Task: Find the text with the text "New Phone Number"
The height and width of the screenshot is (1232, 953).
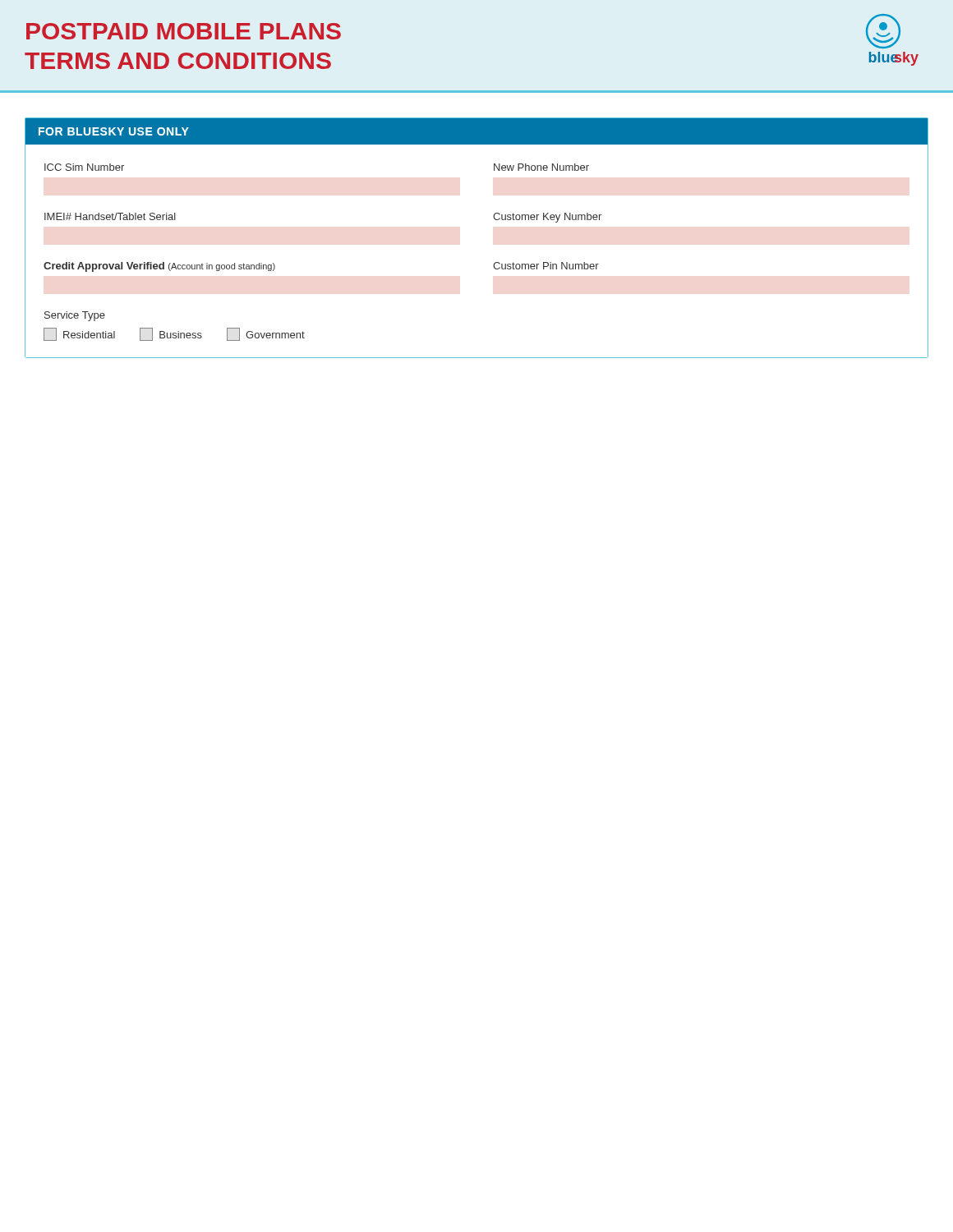Action: coord(541,167)
